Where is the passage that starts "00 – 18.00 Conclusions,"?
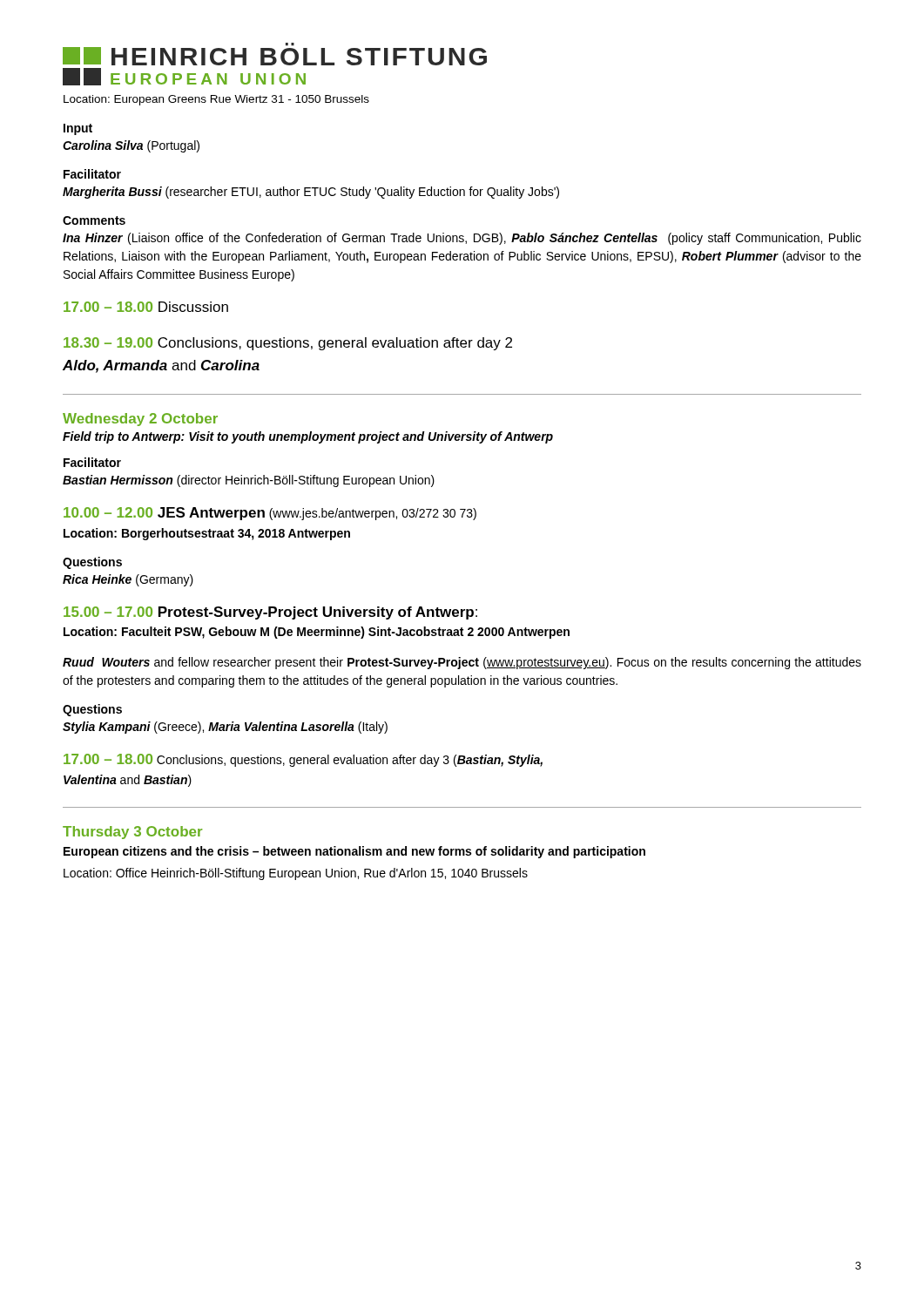924x1307 pixels. [303, 769]
